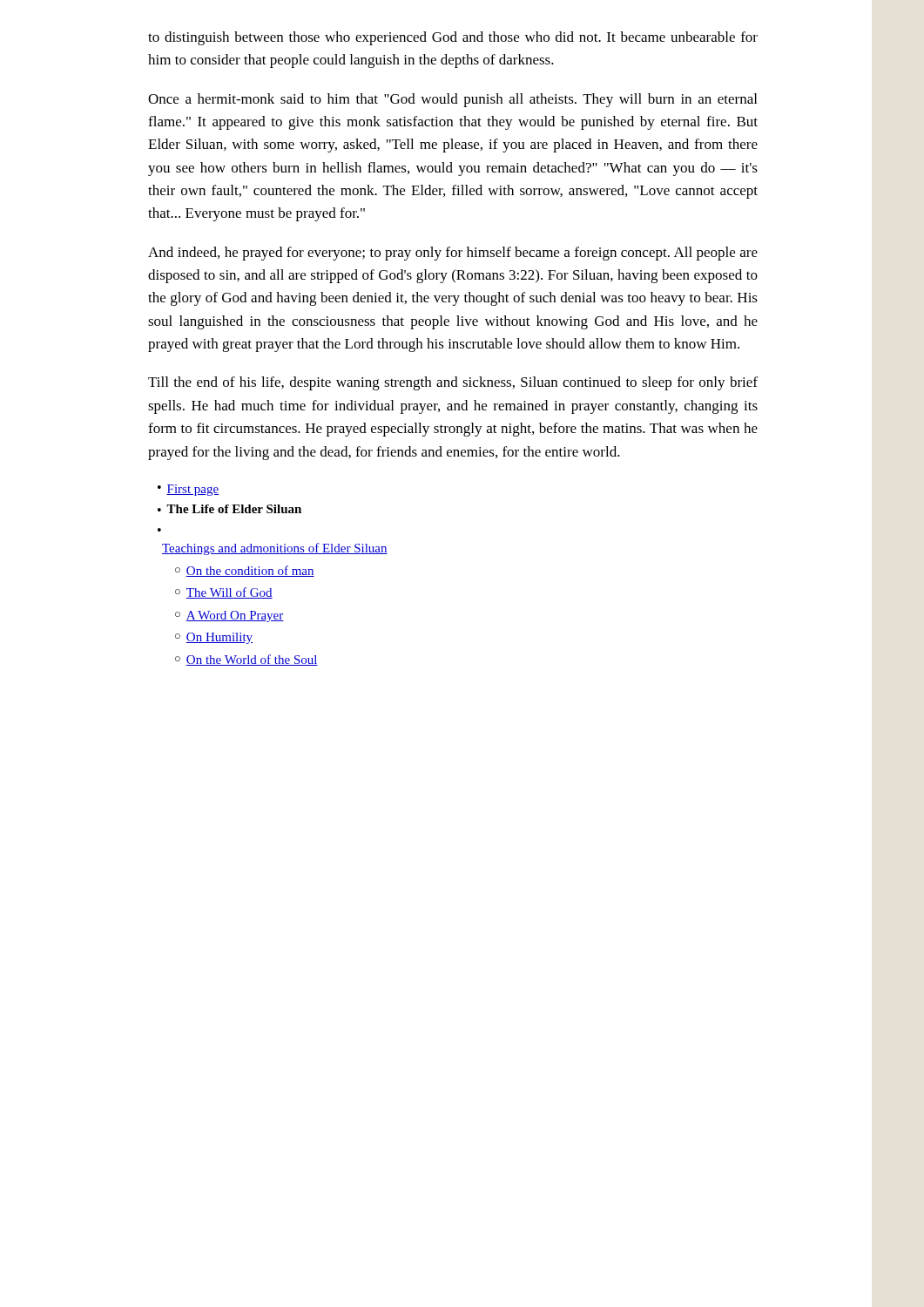The image size is (924, 1307).
Task: Click on the list item containing "A Word On Prayer"
Action: click(235, 615)
